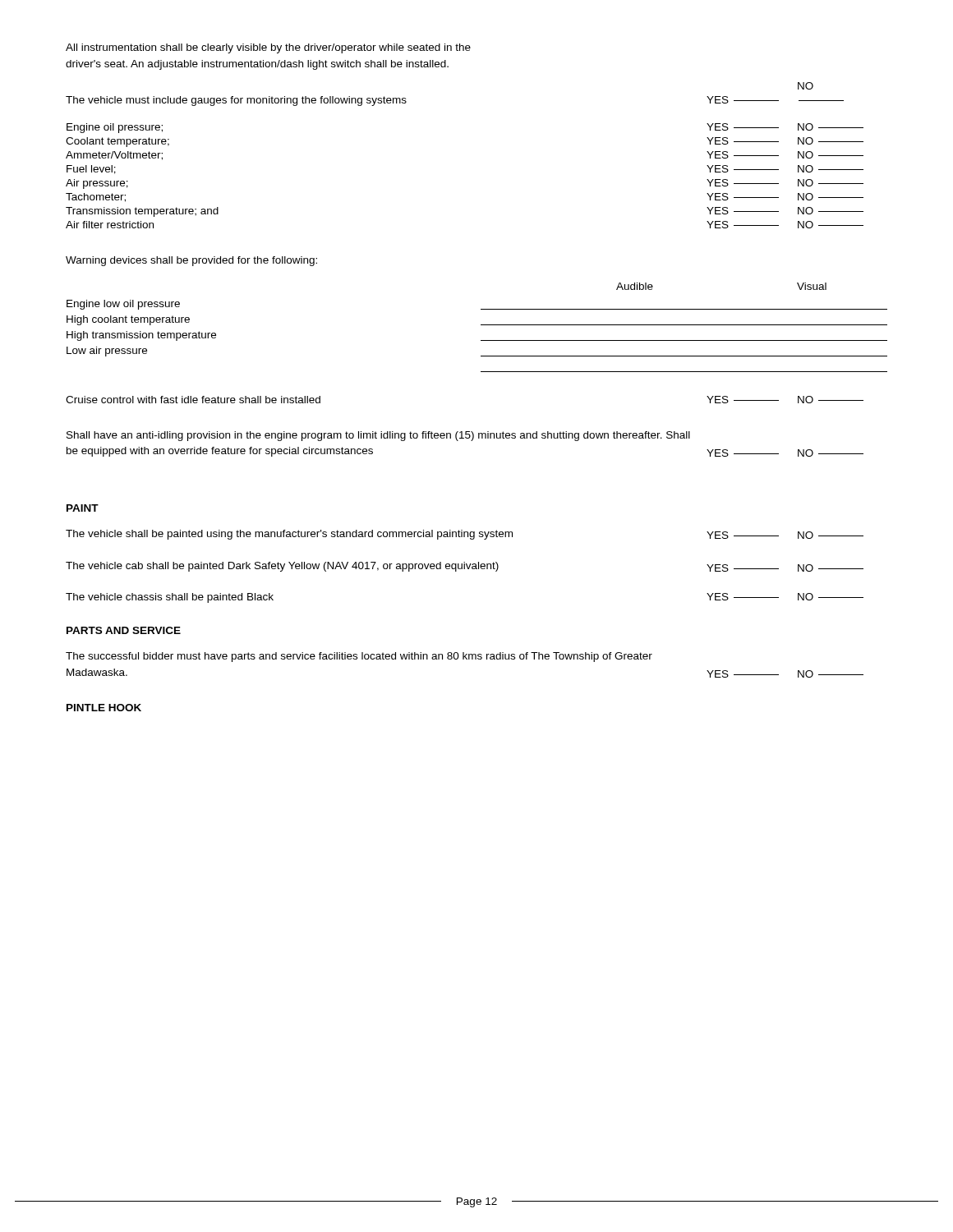The image size is (953, 1232).
Task: Locate the region starting "Engine low oil pressure"
Action: coord(123,303)
